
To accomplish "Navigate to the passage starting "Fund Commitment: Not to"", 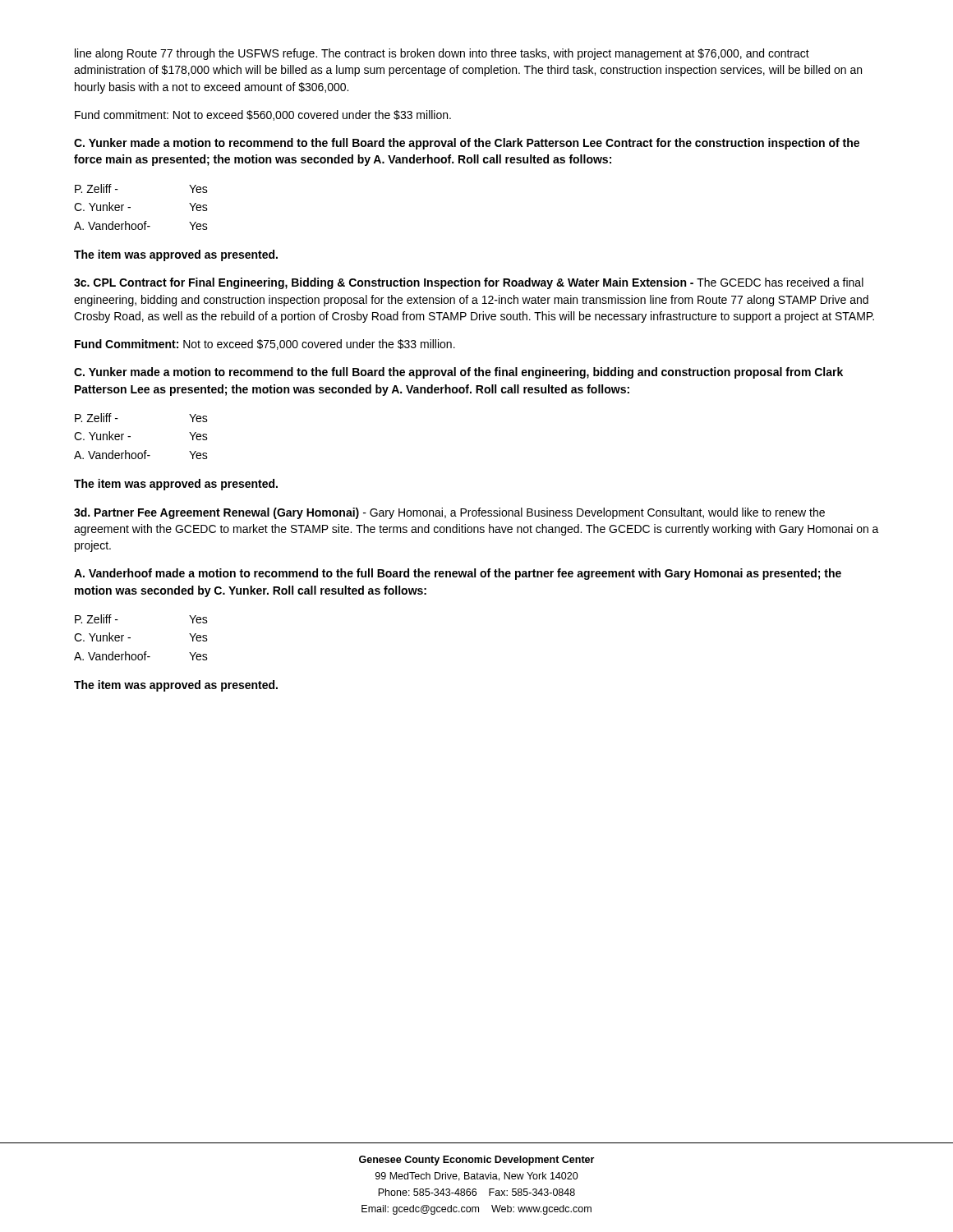I will (265, 344).
